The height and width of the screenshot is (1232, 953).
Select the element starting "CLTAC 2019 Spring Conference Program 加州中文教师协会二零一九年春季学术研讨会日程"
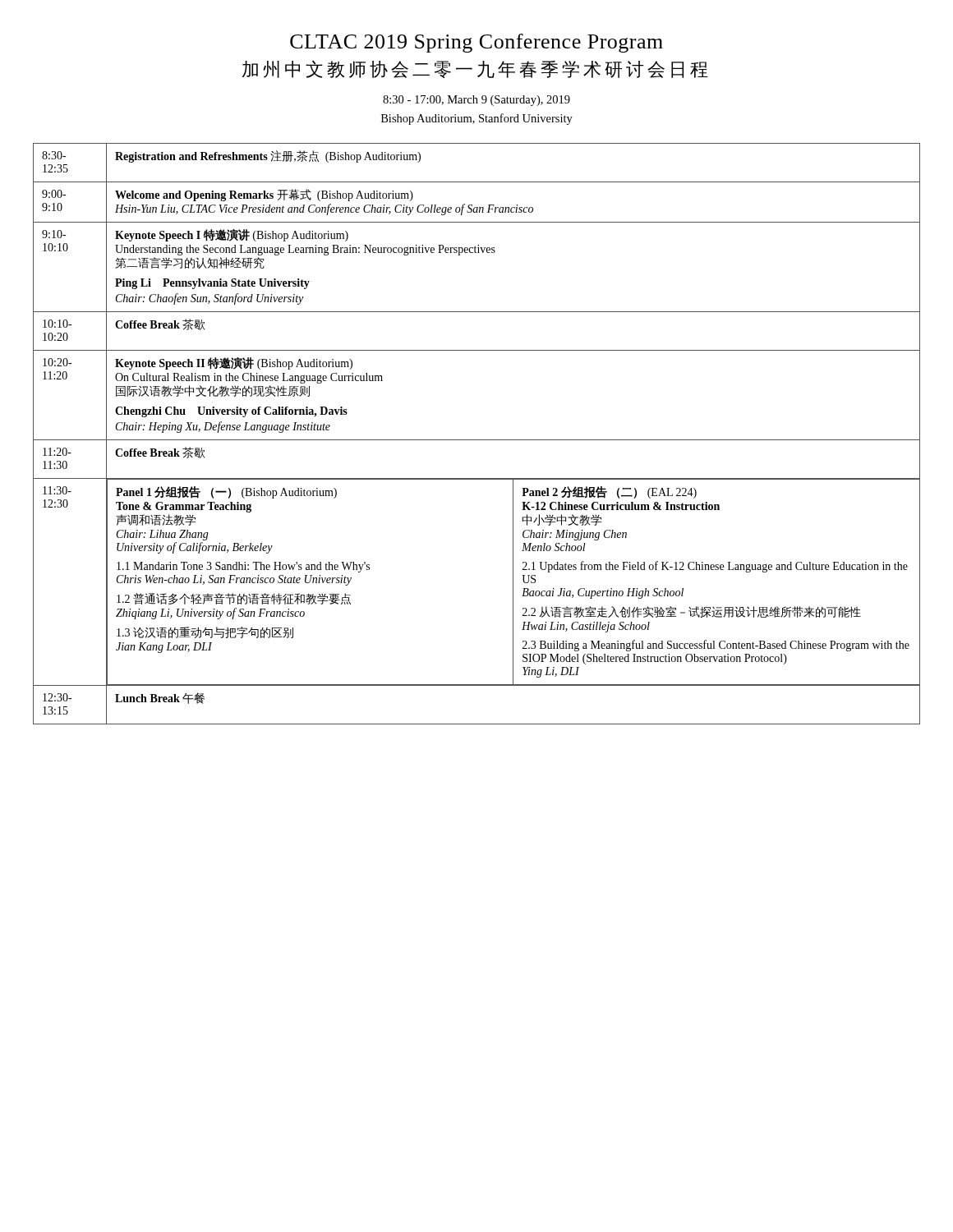pos(476,56)
